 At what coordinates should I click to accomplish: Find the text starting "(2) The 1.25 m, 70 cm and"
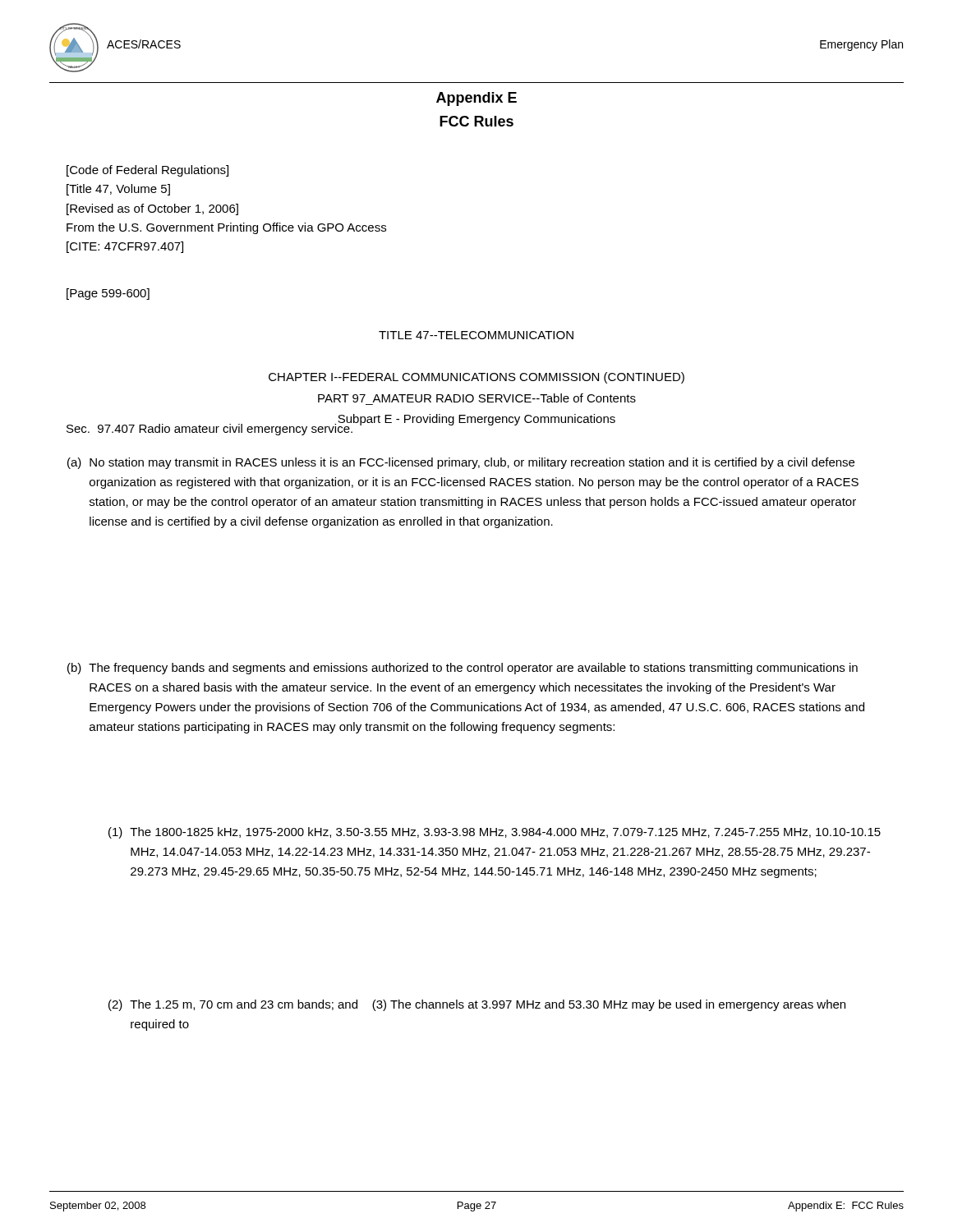[497, 1014]
